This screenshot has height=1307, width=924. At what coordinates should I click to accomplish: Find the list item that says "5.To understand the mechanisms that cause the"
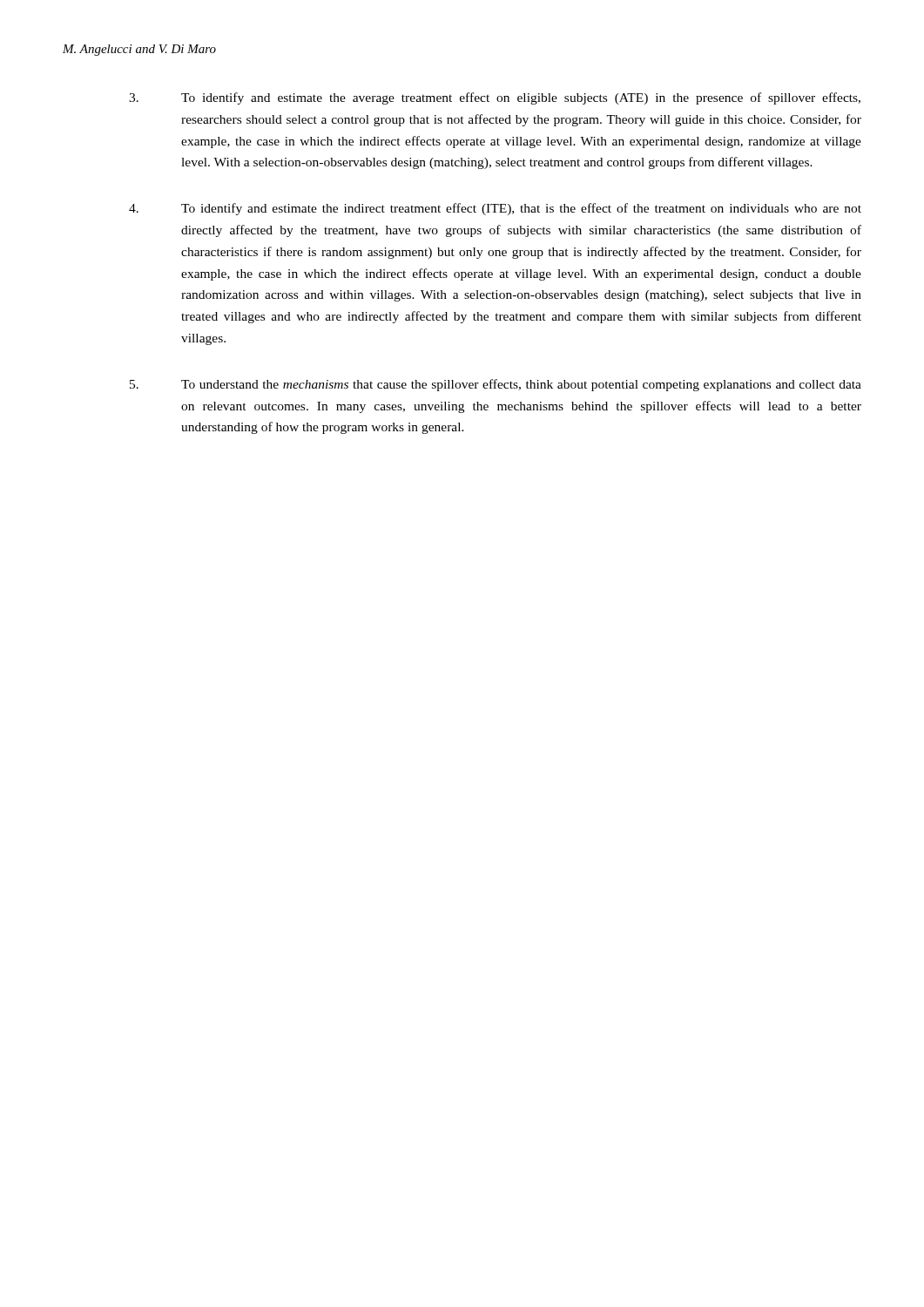click(x=495, y=406)
